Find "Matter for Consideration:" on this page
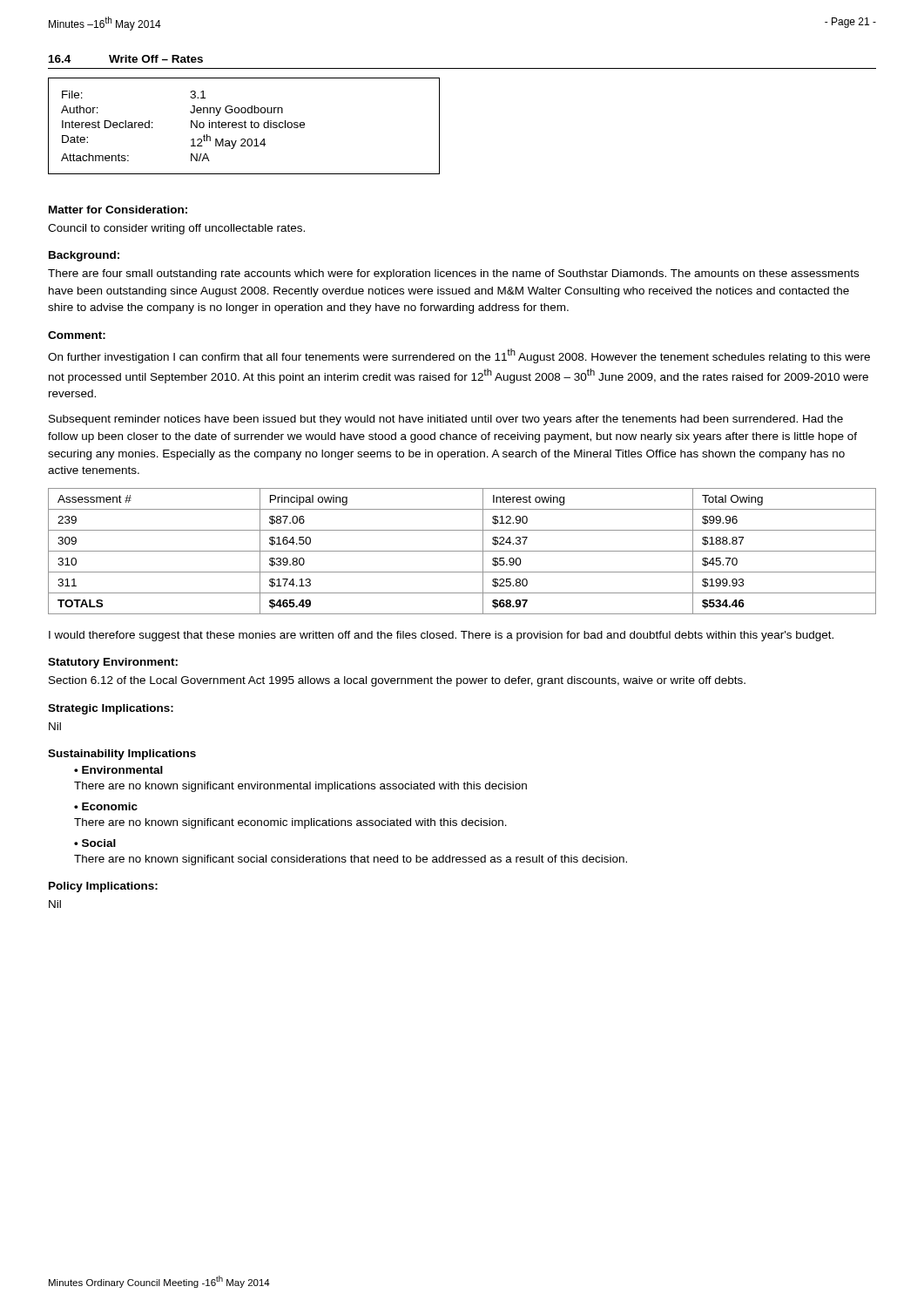This screenshot has width=924, height=1307. click(118, 209)
